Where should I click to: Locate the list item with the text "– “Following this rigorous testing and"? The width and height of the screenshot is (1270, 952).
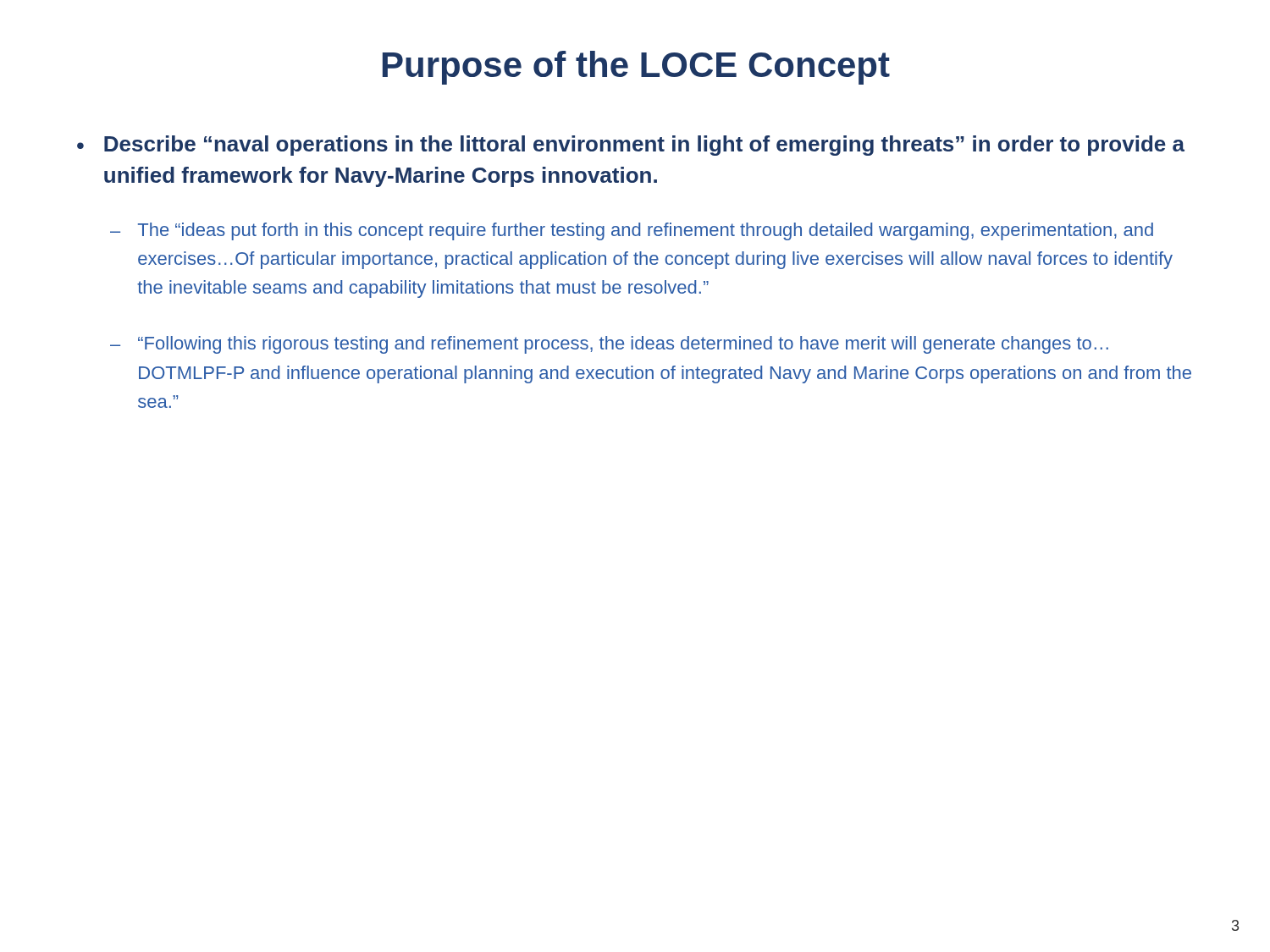[x=652, y=373]
